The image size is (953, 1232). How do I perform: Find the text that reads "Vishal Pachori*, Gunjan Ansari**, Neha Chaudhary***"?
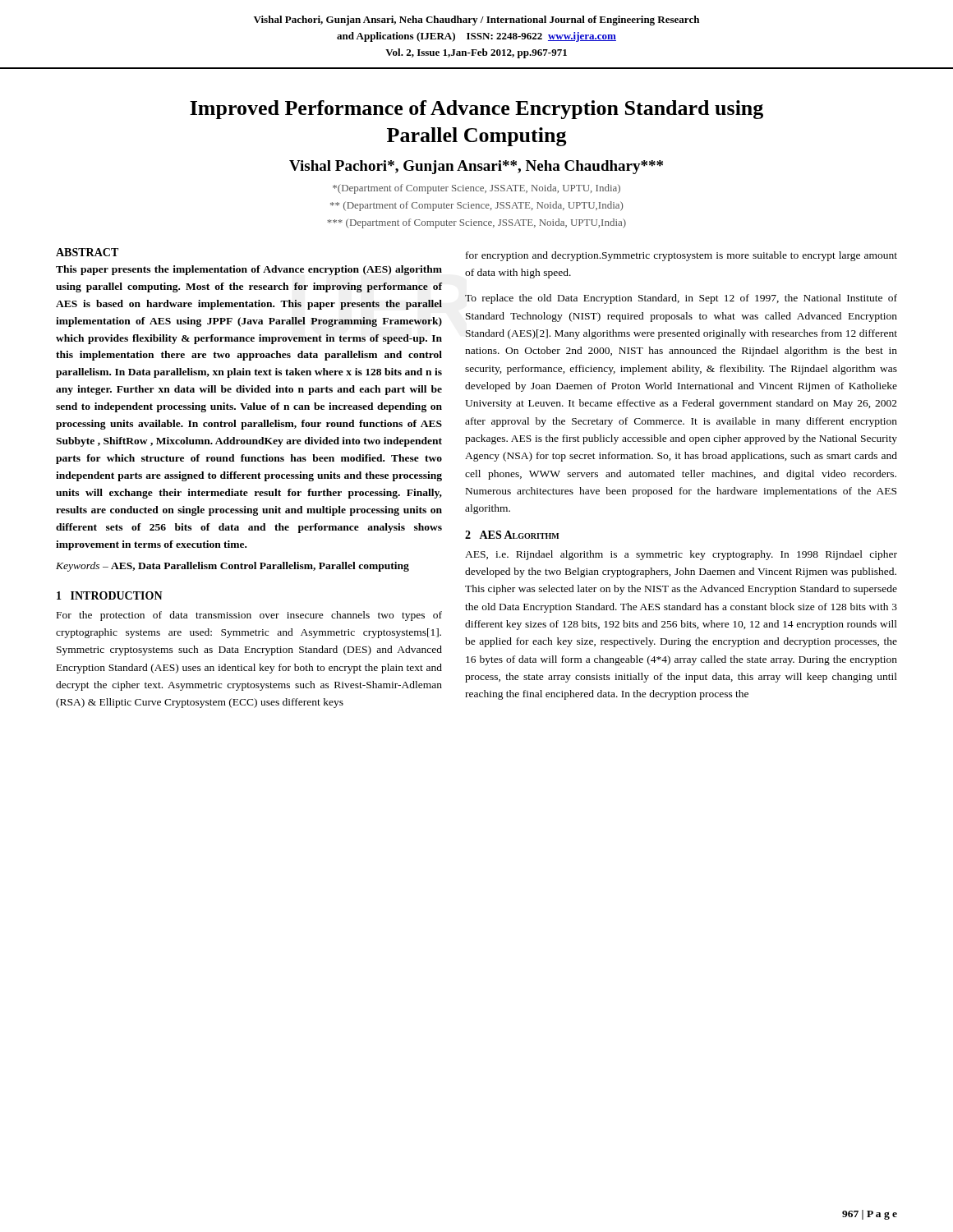point(476,166)
